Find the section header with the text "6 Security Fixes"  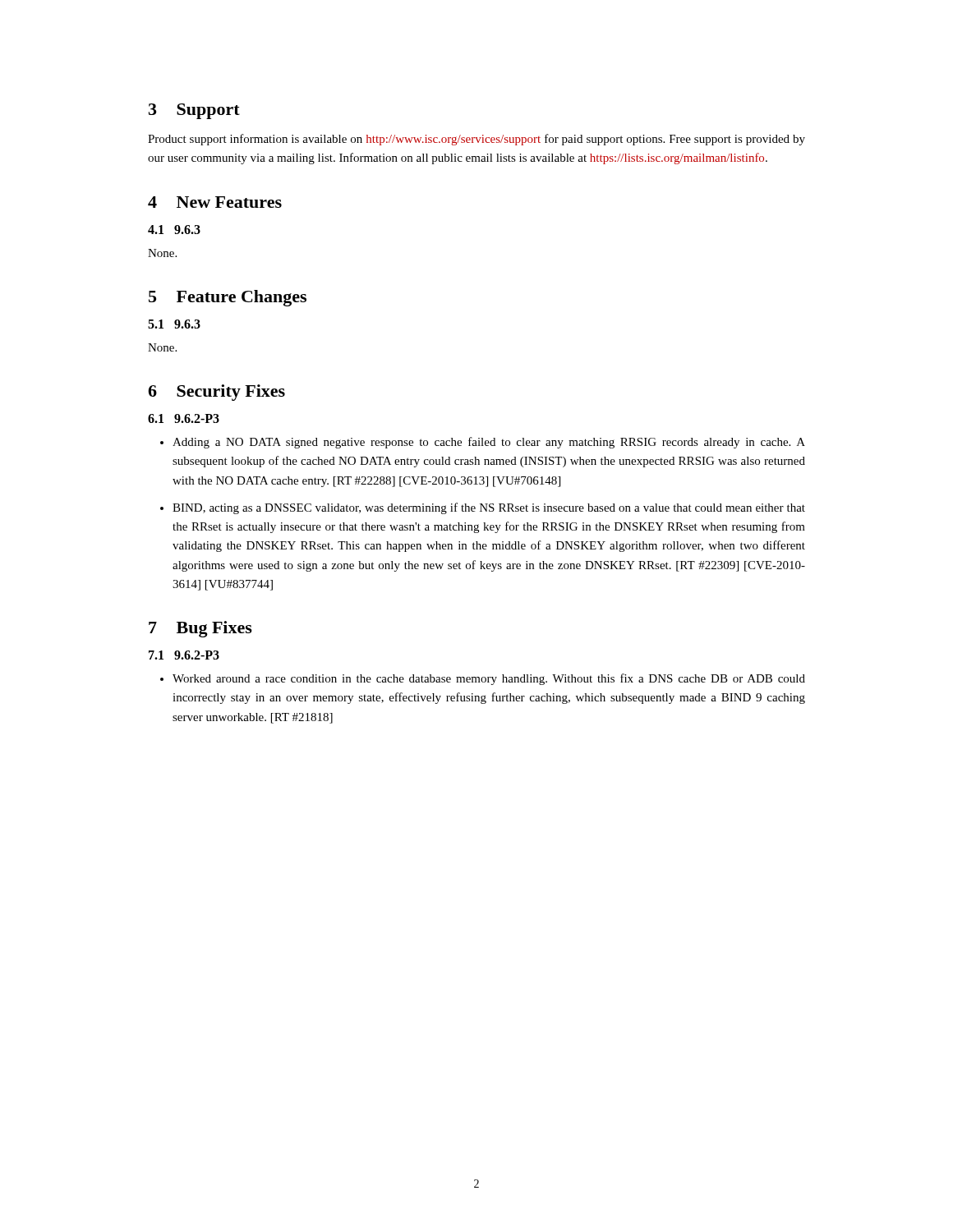point(216,393)
